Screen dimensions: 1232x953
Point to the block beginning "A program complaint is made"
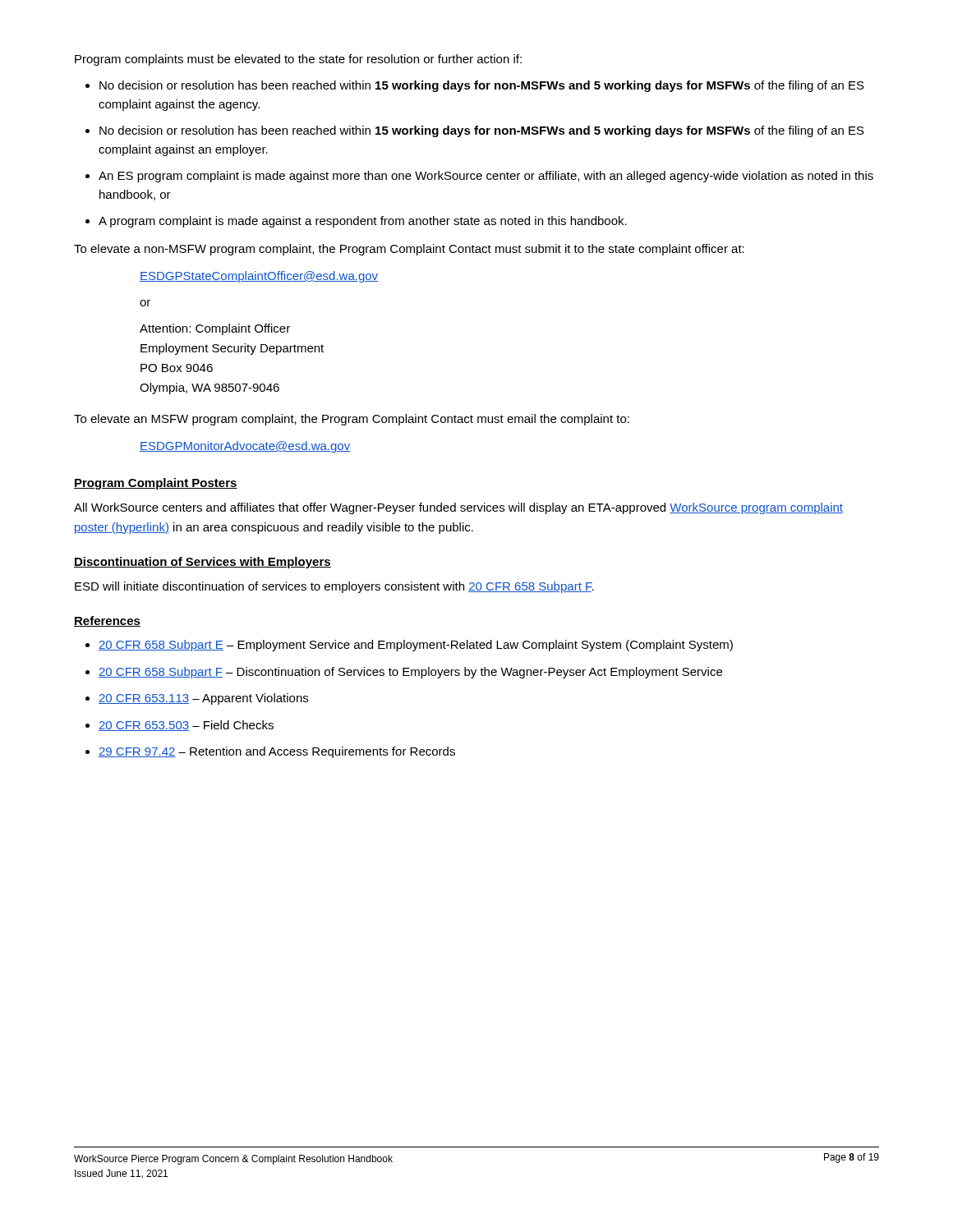363,221
